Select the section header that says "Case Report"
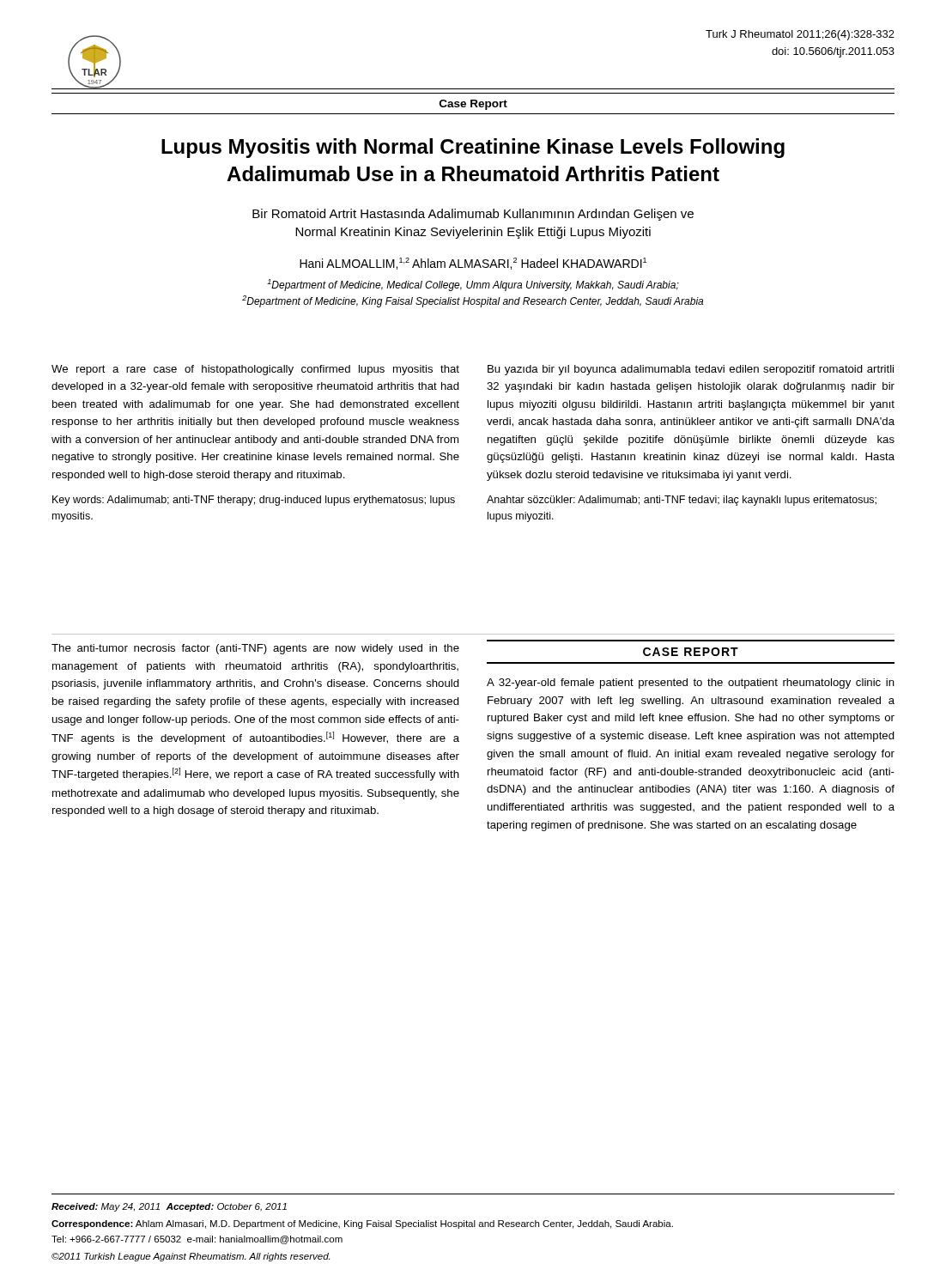 pyautogui.click(x=473, y=103)
